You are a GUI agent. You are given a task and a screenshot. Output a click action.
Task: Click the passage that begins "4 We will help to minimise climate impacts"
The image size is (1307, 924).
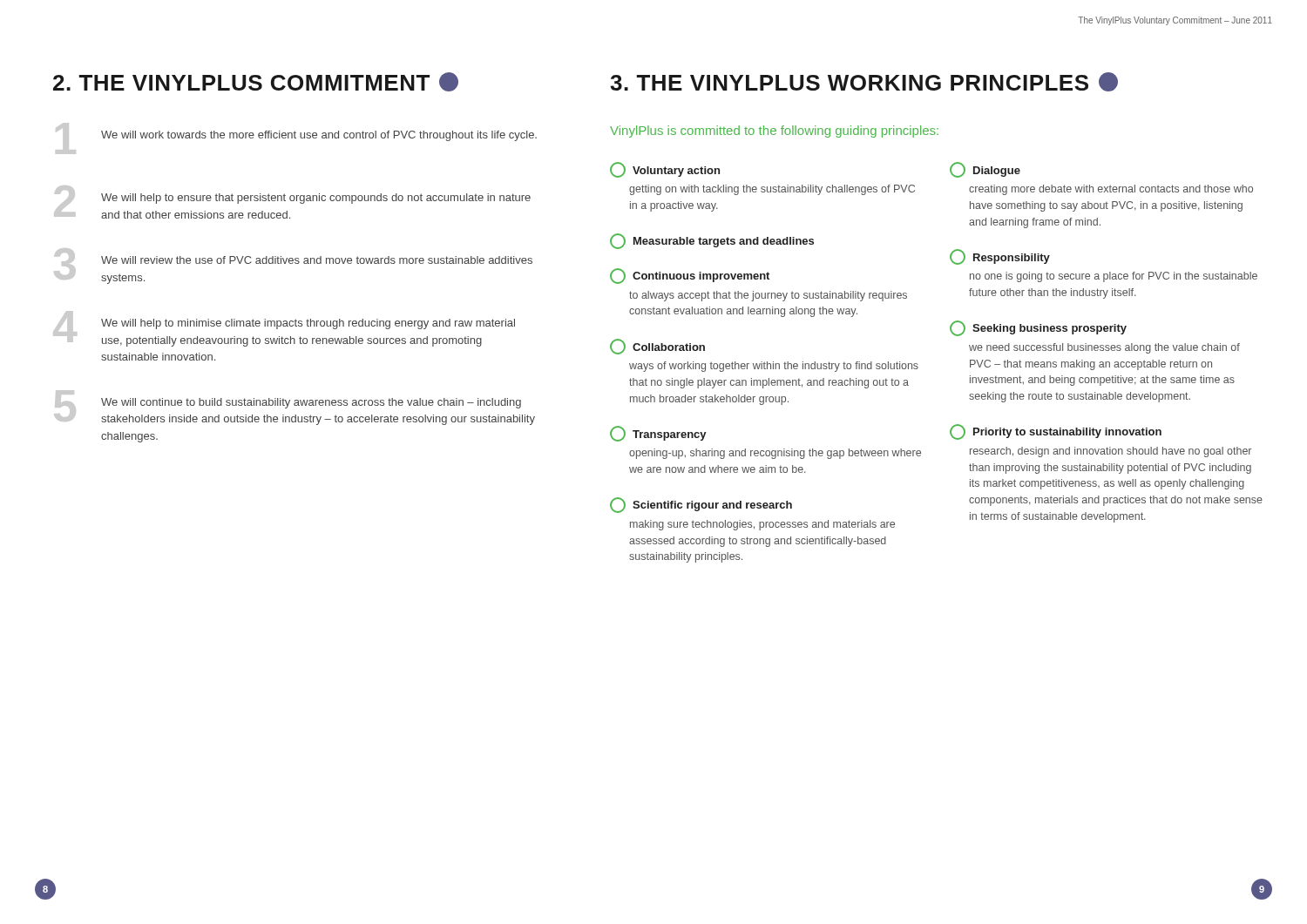pos(296,338)
